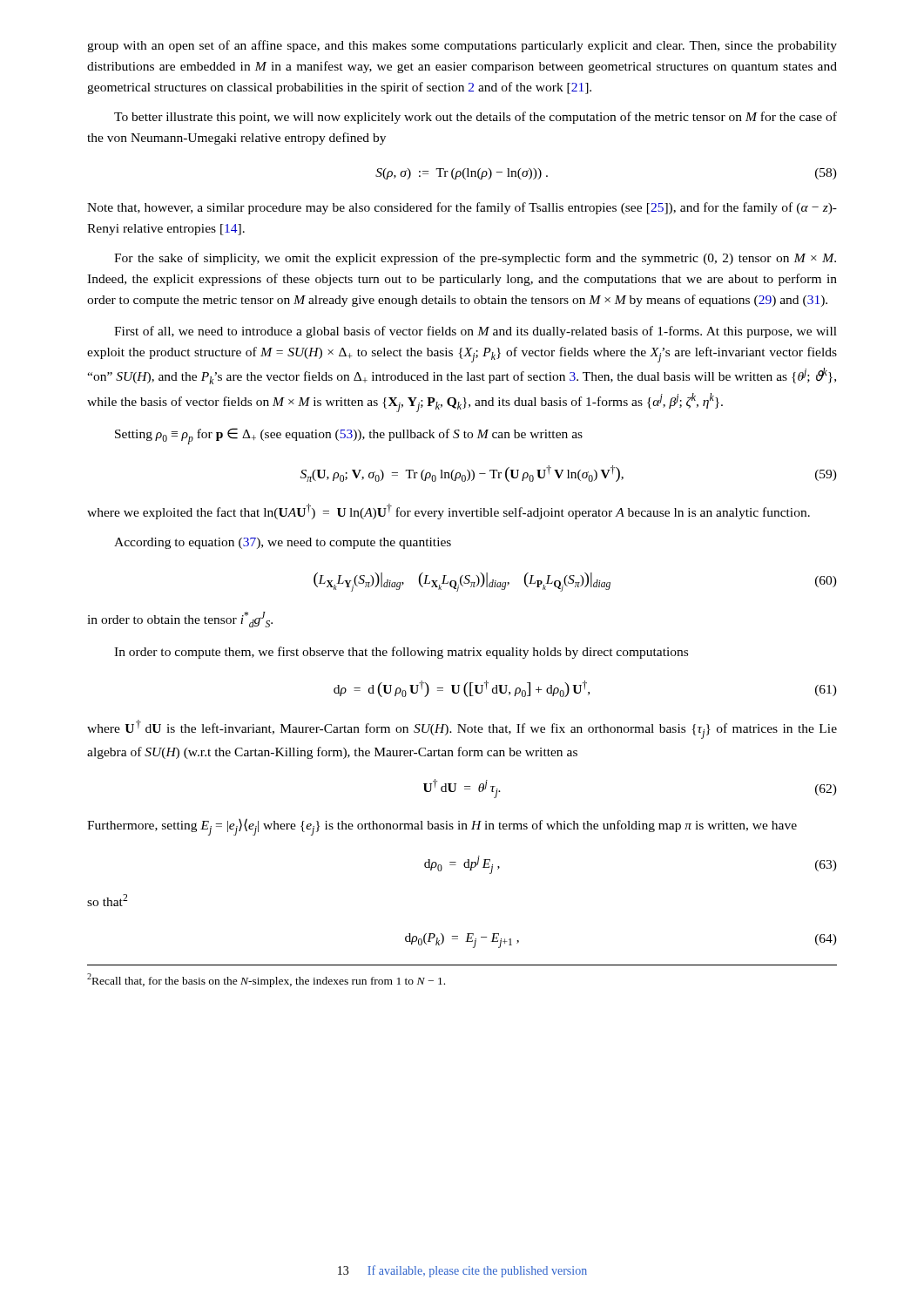This screenshot has height=1307, width=924.
Task: Click on the element starting "Note that, however, a"
Action: point(462,254)
